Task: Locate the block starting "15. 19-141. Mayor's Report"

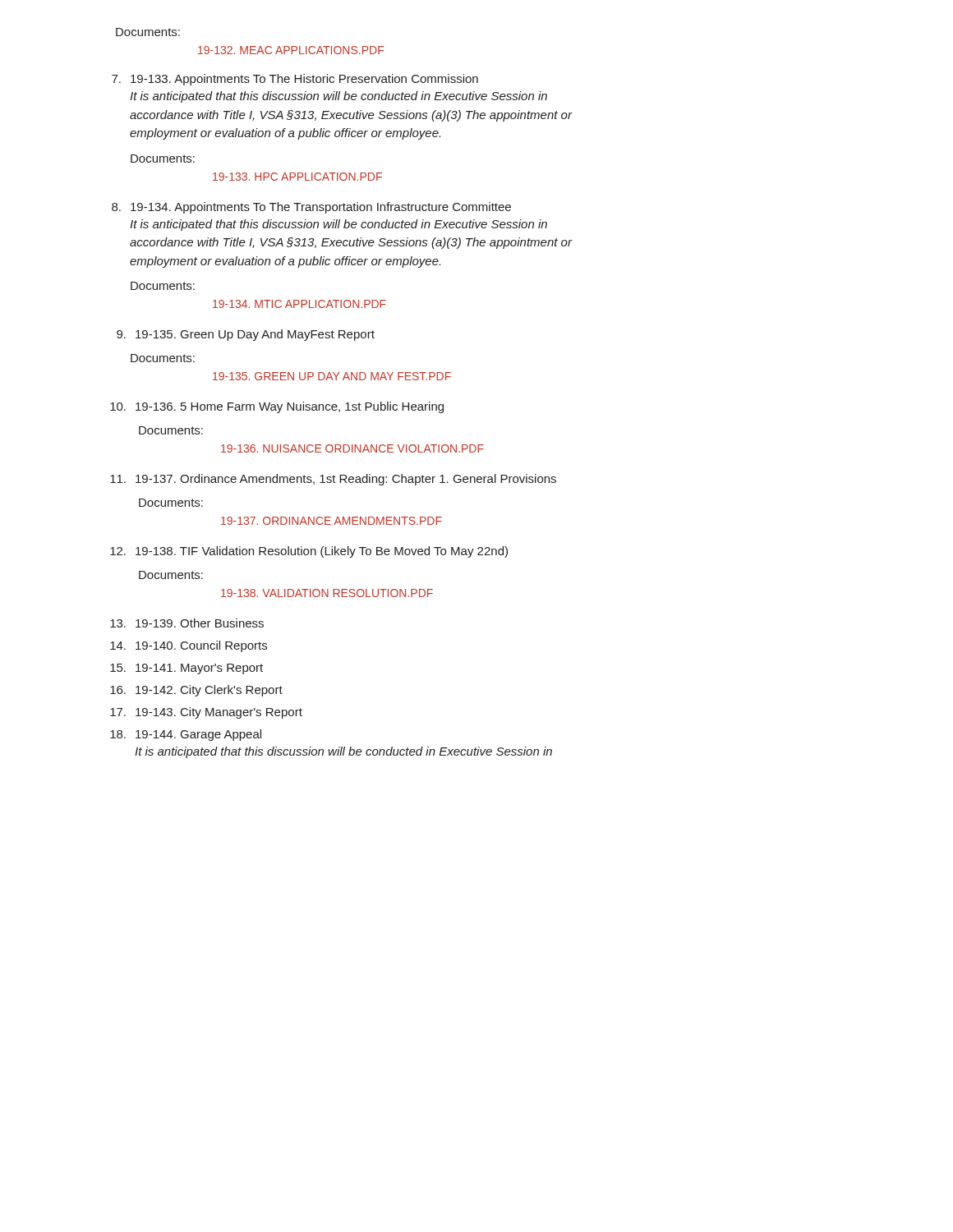Action: [x=186, y=669]
